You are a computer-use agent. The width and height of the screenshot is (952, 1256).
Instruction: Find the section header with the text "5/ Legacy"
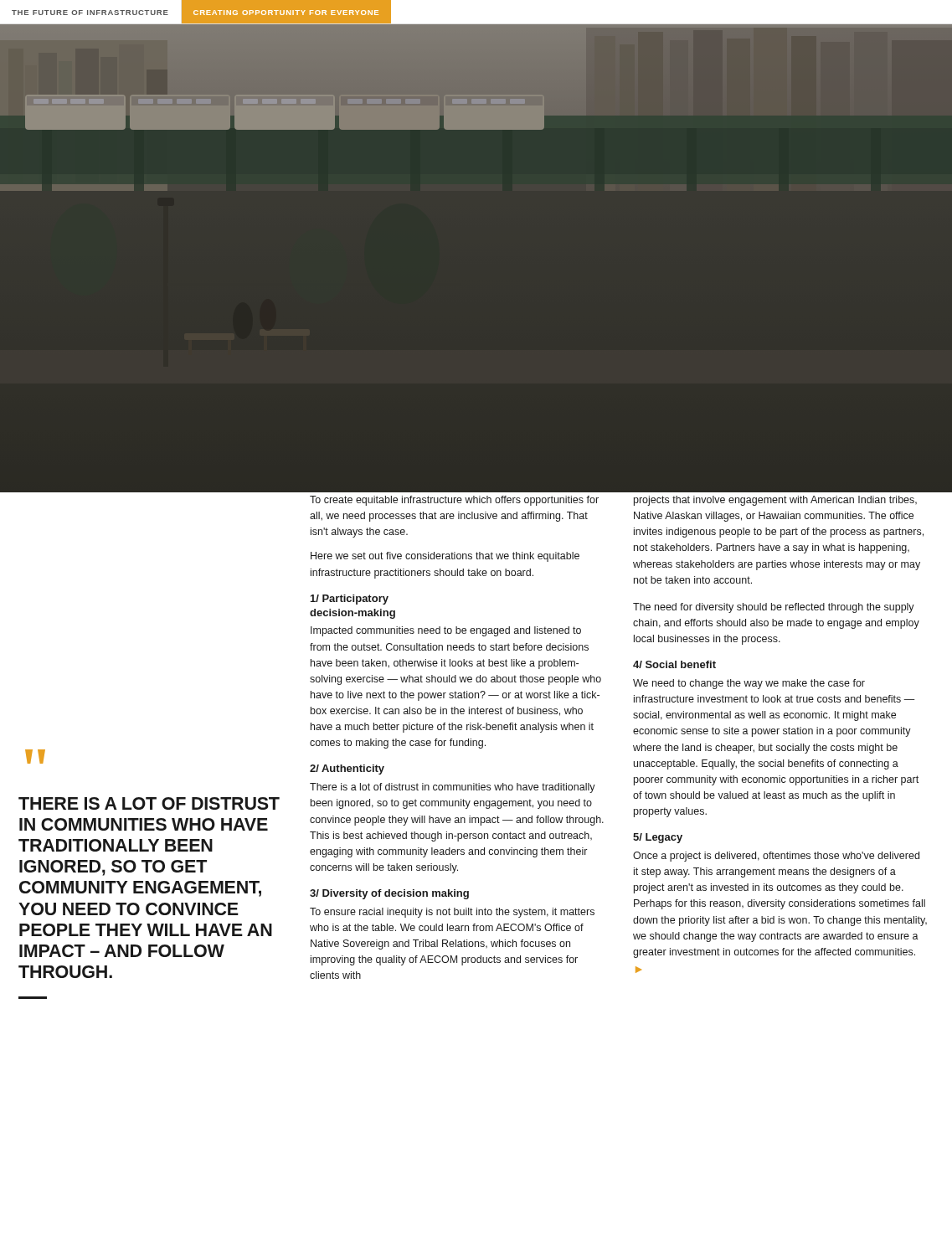(658, 837)
